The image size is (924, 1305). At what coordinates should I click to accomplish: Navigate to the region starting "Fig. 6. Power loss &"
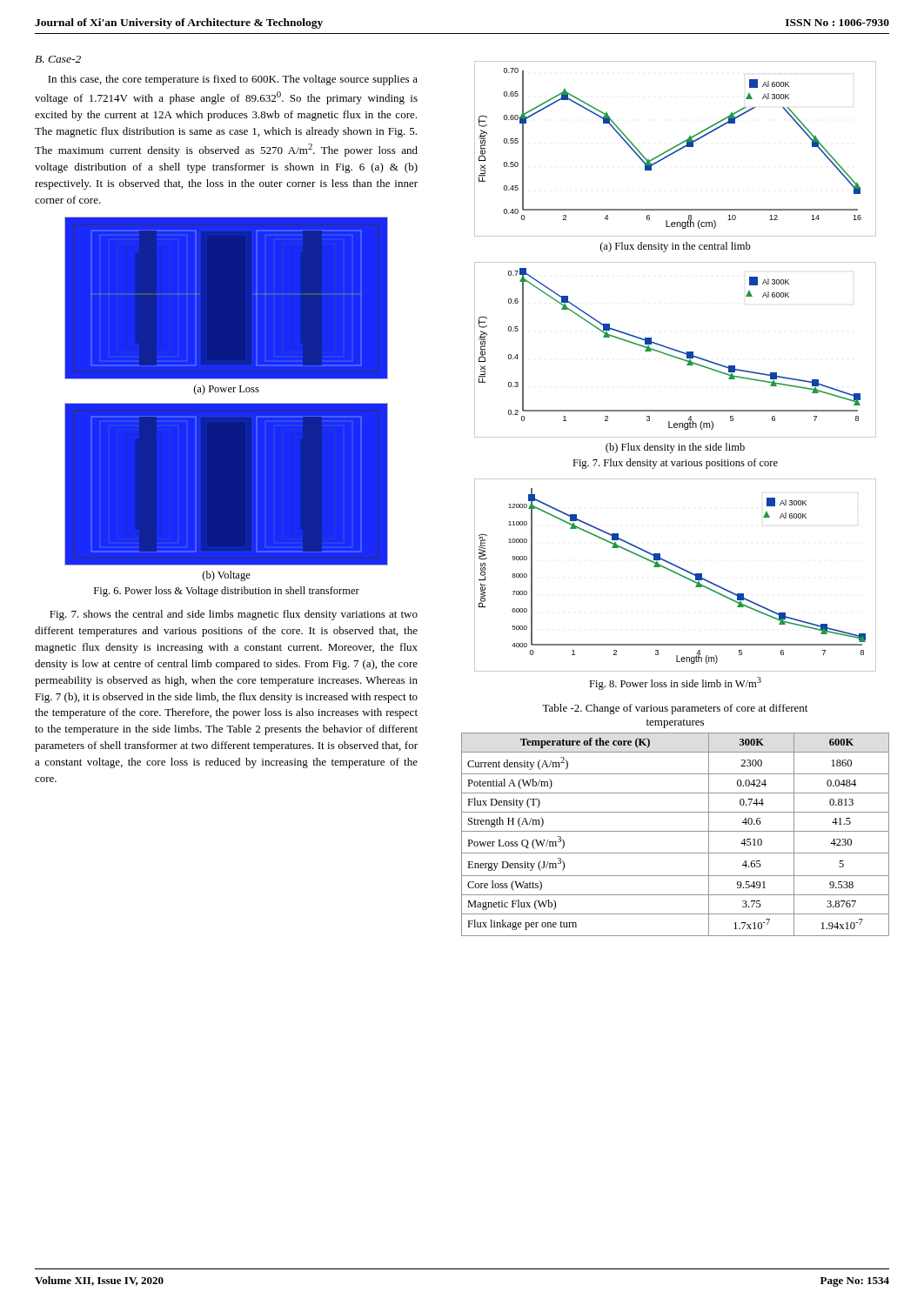click(226, 591)
